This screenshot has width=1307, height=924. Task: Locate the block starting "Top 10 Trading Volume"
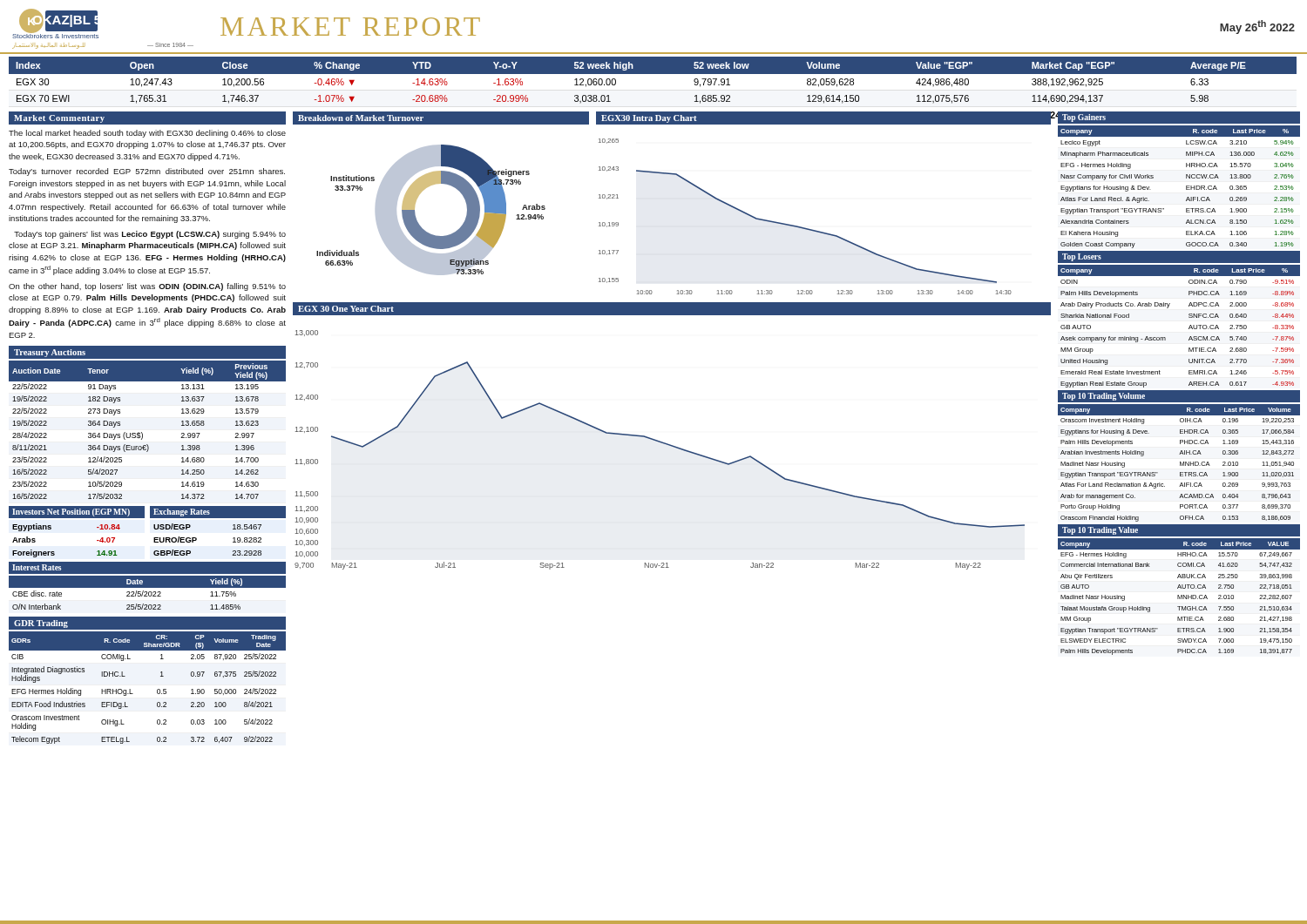coord(1104,396)
